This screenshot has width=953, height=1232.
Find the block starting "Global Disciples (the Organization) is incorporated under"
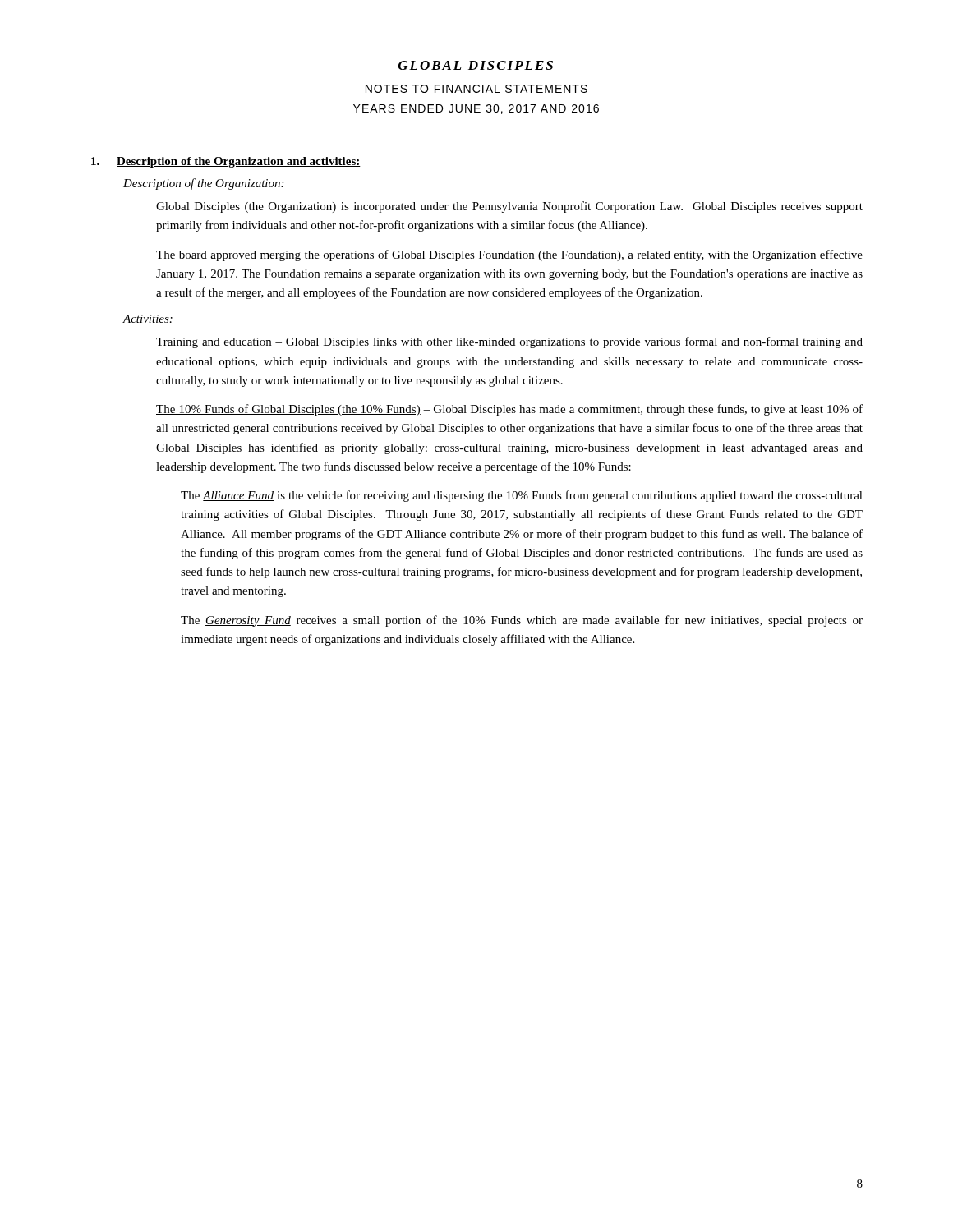[x=509, y=216]
